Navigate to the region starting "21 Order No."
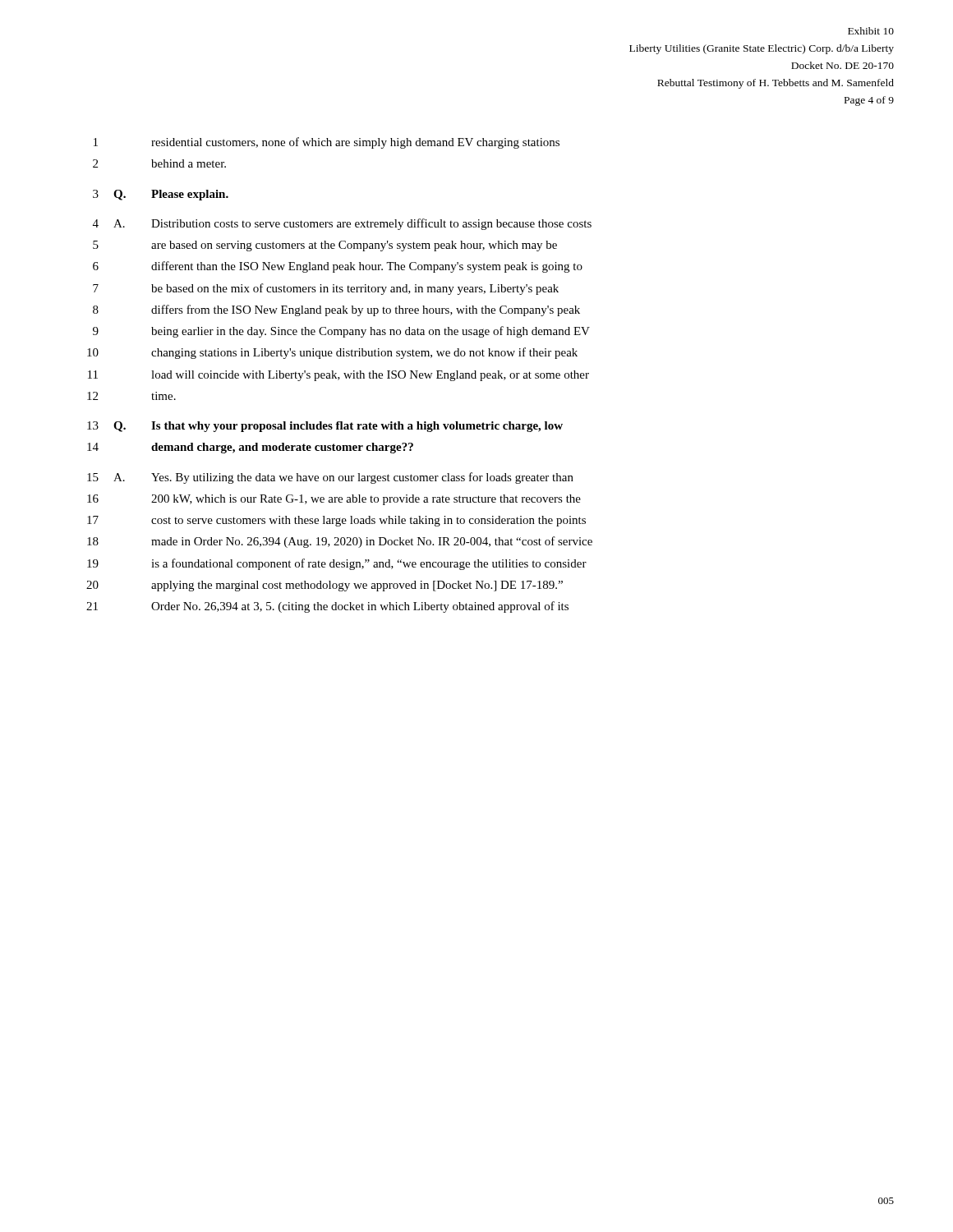 coord(476,606)
